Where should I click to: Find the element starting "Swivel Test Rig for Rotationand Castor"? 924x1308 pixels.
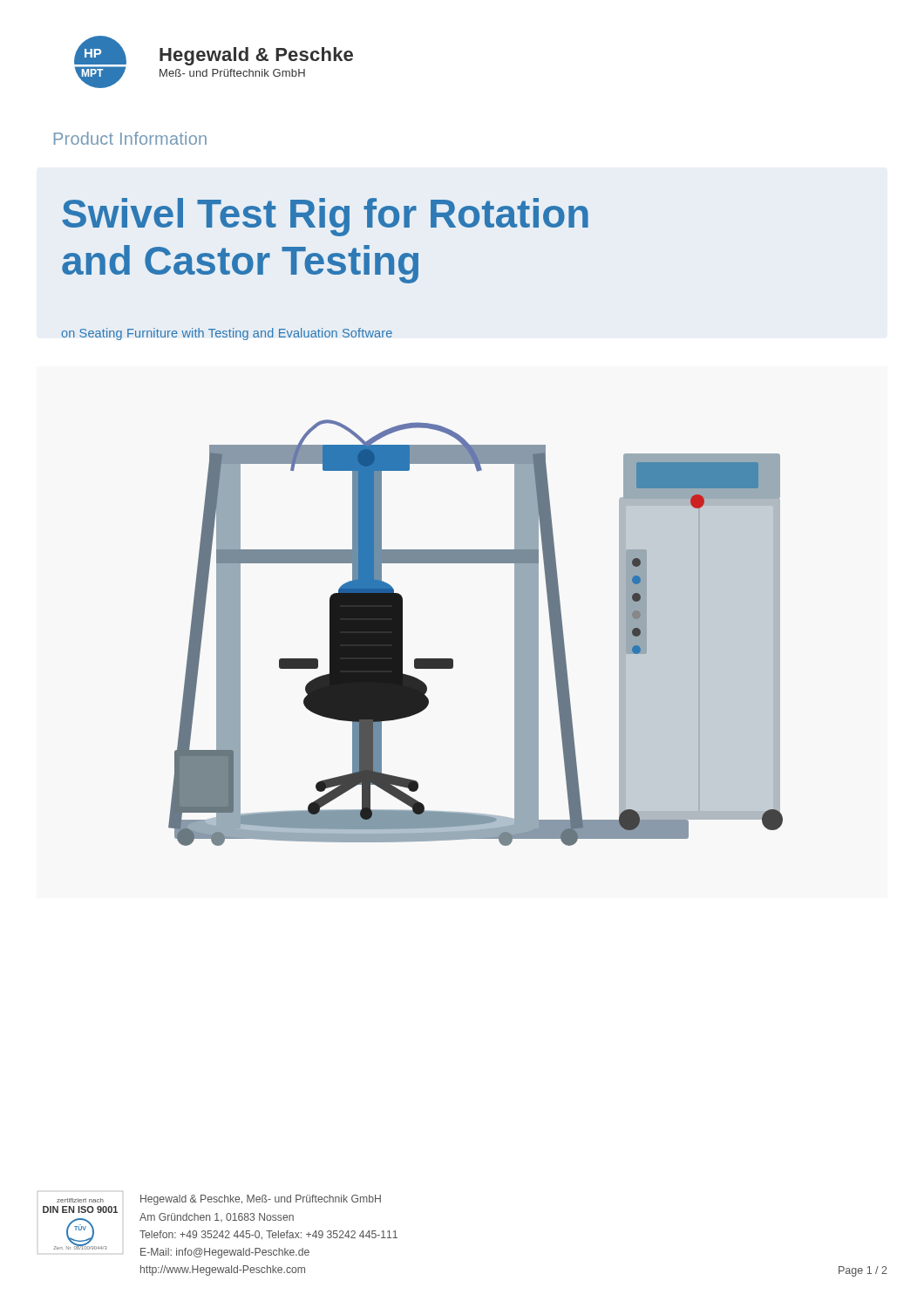[x=326, y=237]
